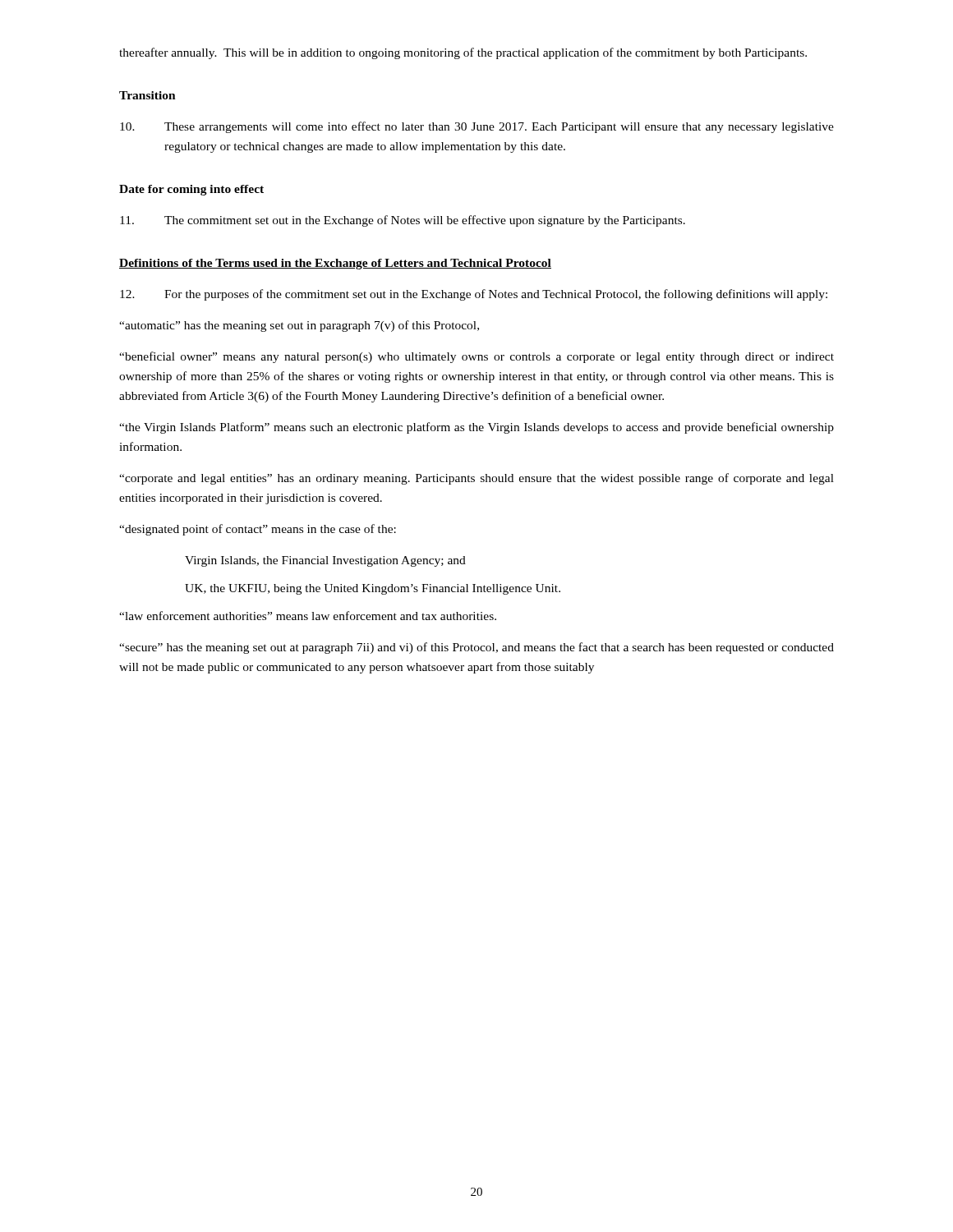Click on the region starting "thereafter annually. This will be"
This screenshot has height=1232, width=953.
[463, 52]
